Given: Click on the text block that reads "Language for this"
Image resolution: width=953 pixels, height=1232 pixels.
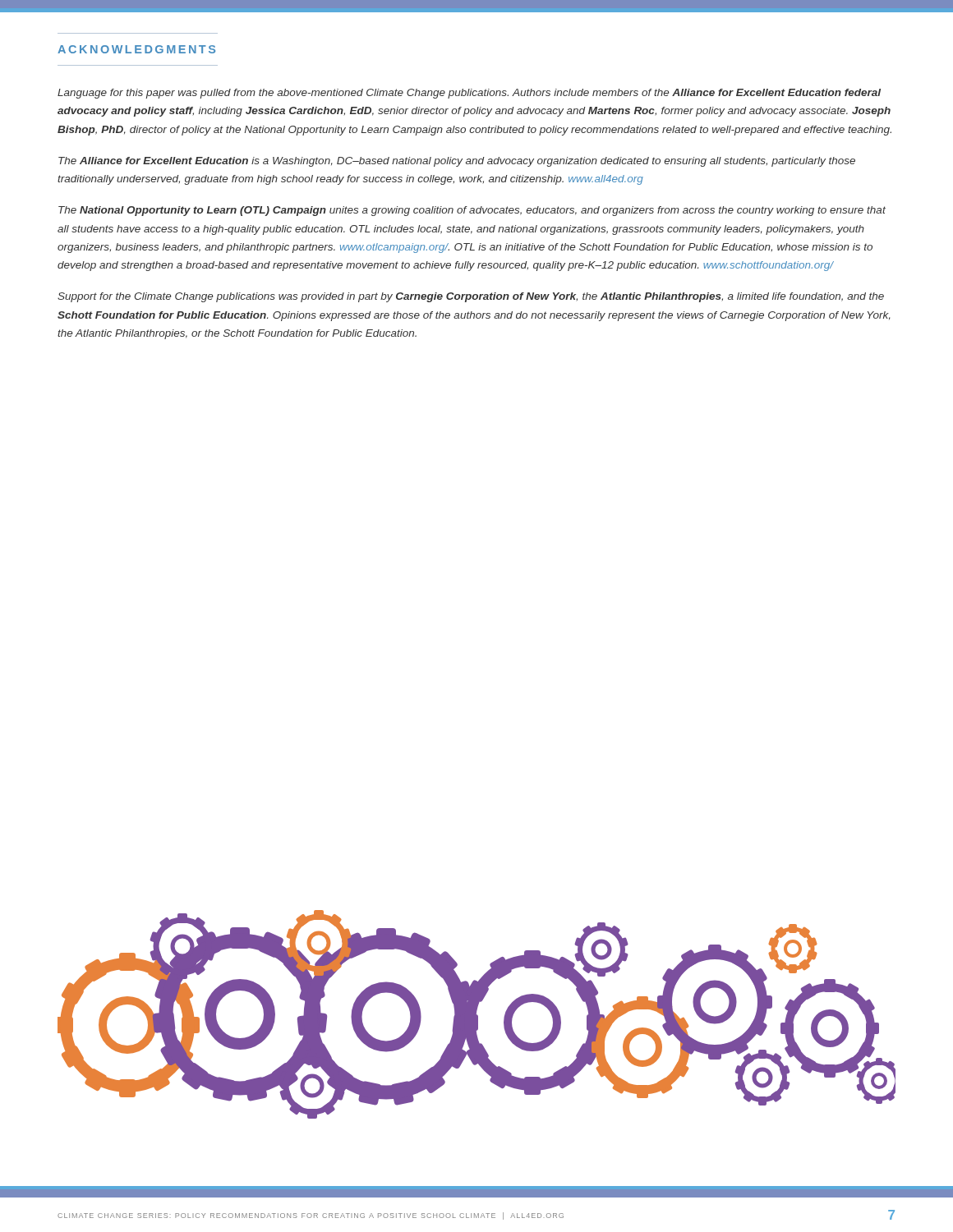Looking at the screenshot, I should point(475,111).
